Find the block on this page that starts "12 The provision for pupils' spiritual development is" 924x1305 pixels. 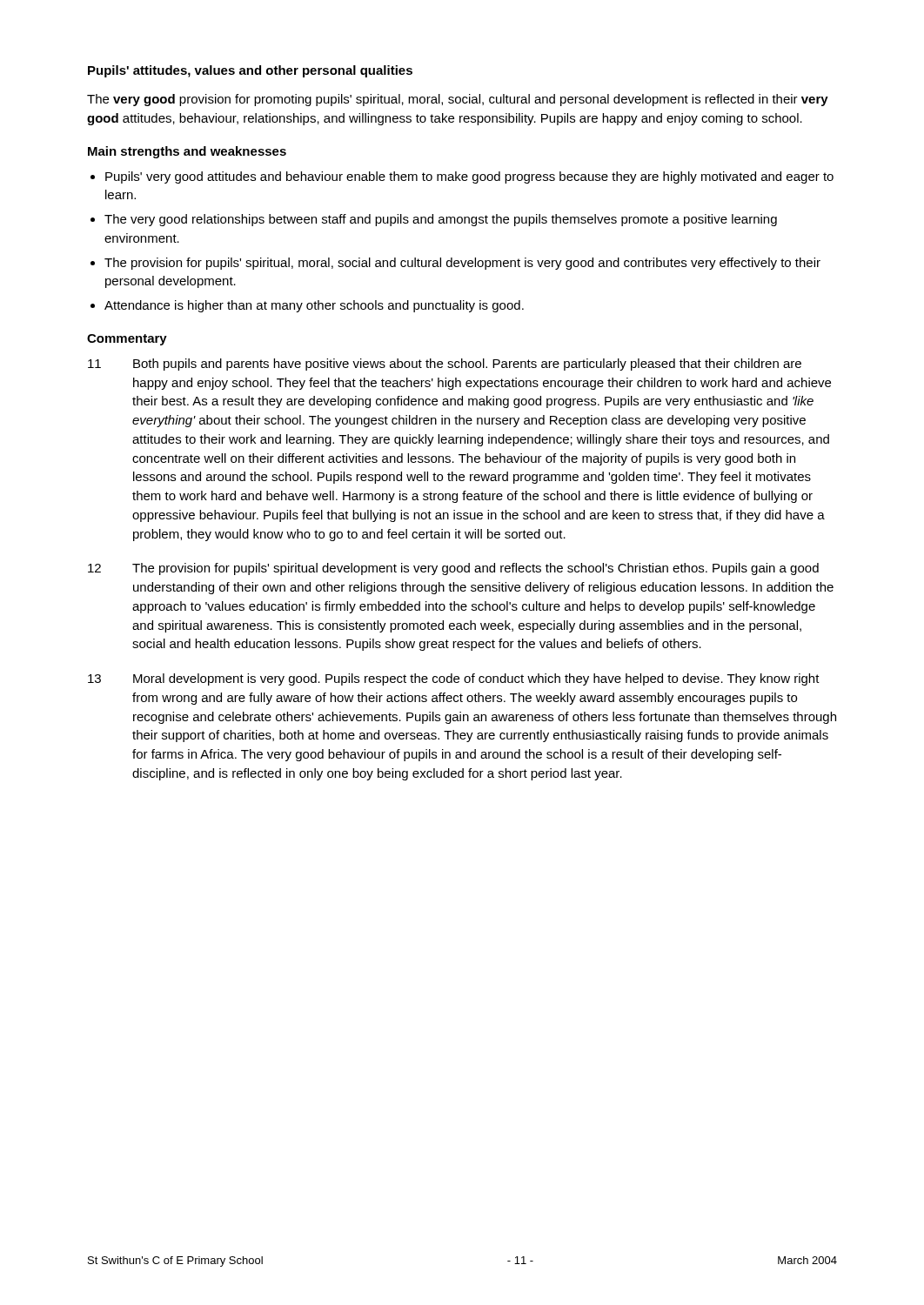(x=462, y=606)
